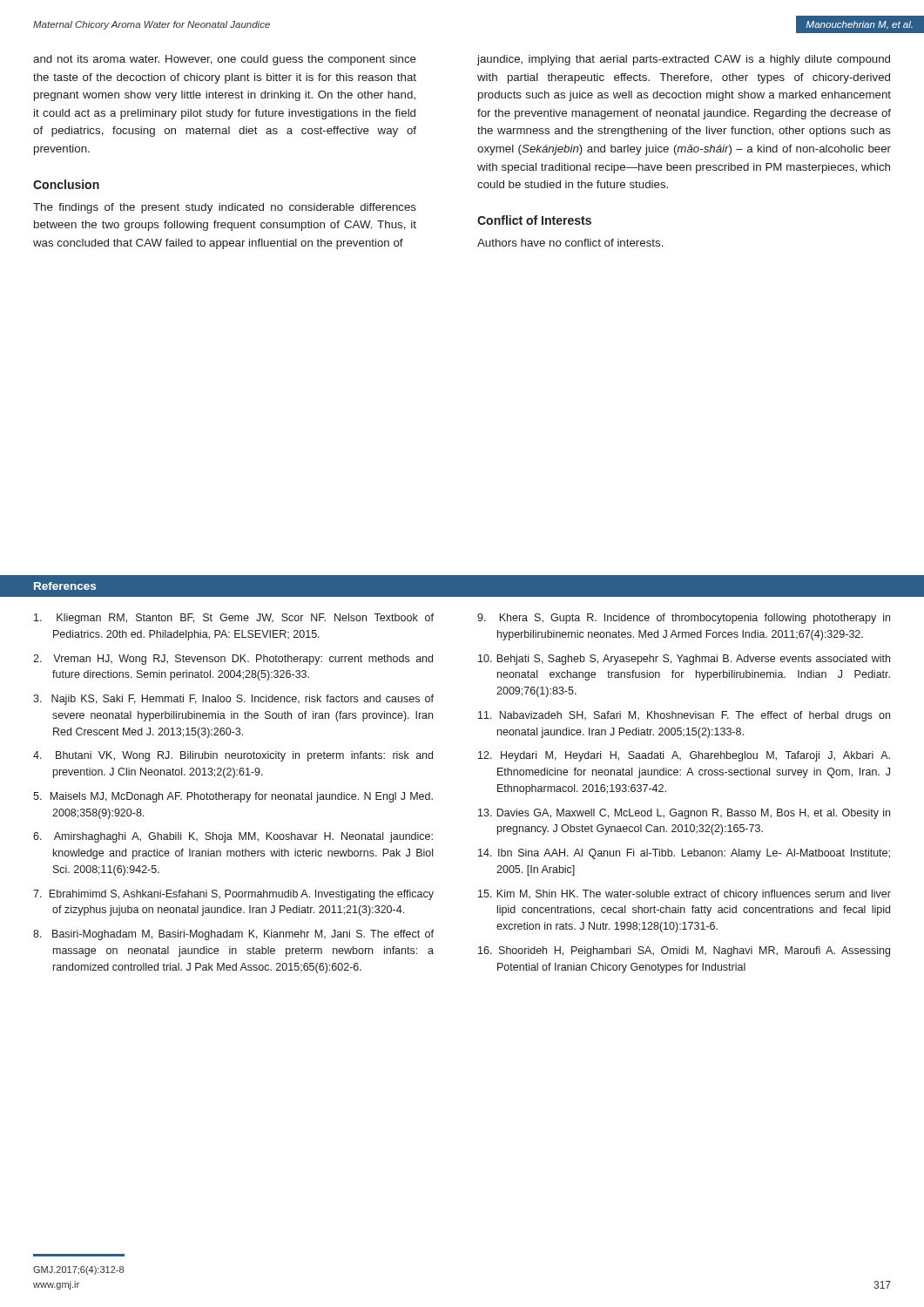The width and height of the screenshot is (924, 1307).
Task: Where is the passage that starts "Kliegman RM, Stanton"?
Action: click(x=233, y=626)
